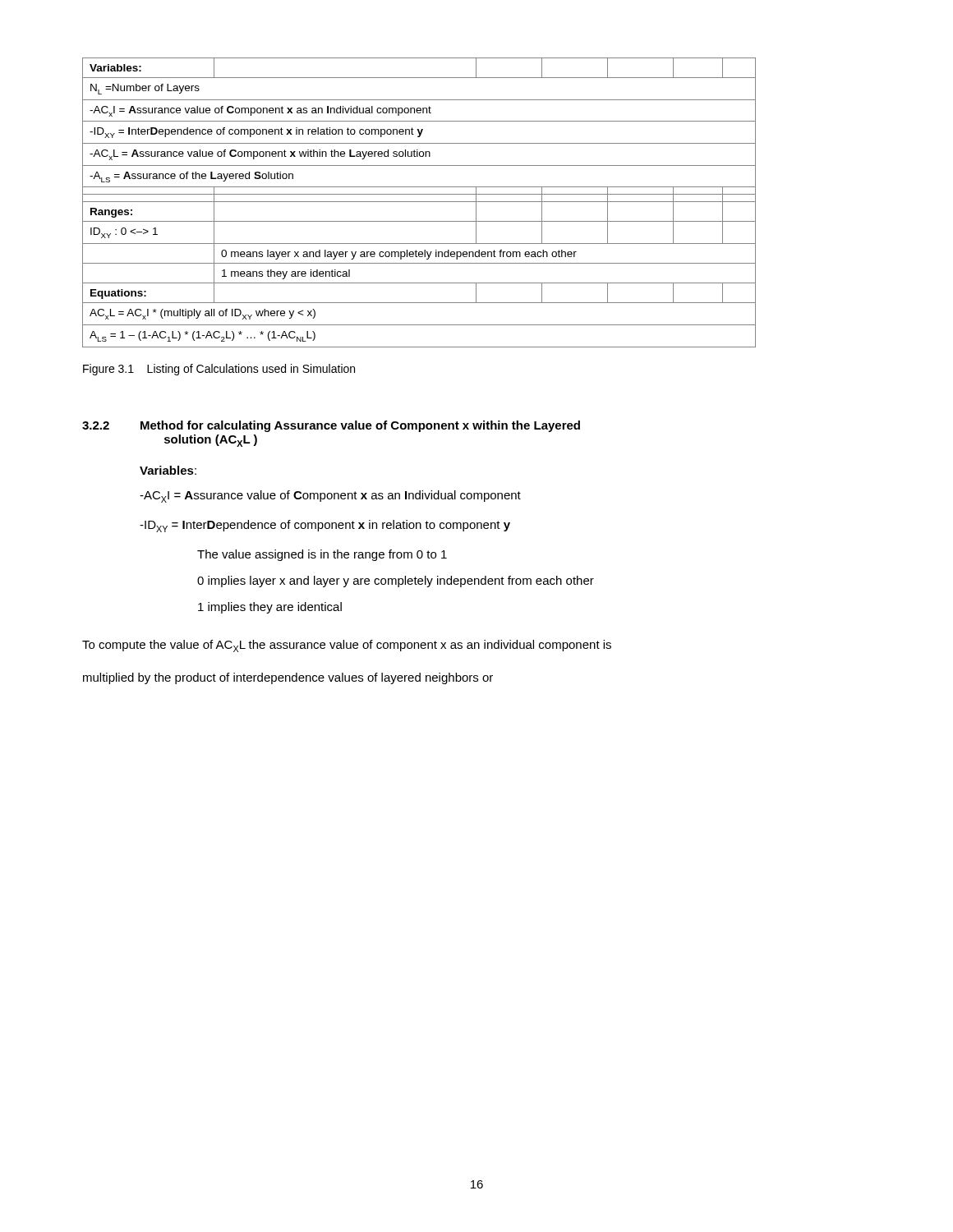Click on the region starting "3.2.2 Method for calculating Assurance value"
This screenshot has height=1232, width=953.
[x=332, y=433]
